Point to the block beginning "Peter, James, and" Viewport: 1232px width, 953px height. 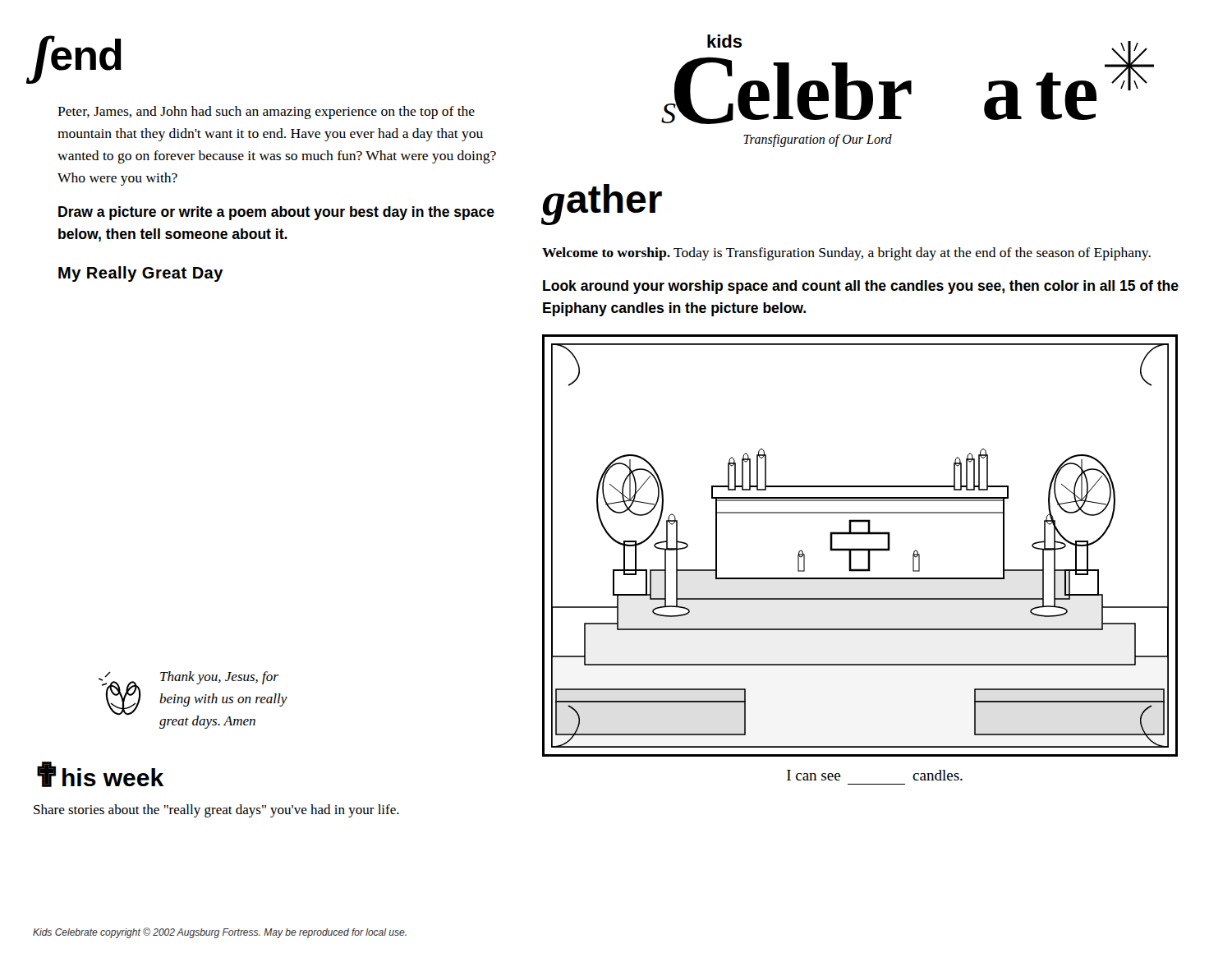click(277, 144)
